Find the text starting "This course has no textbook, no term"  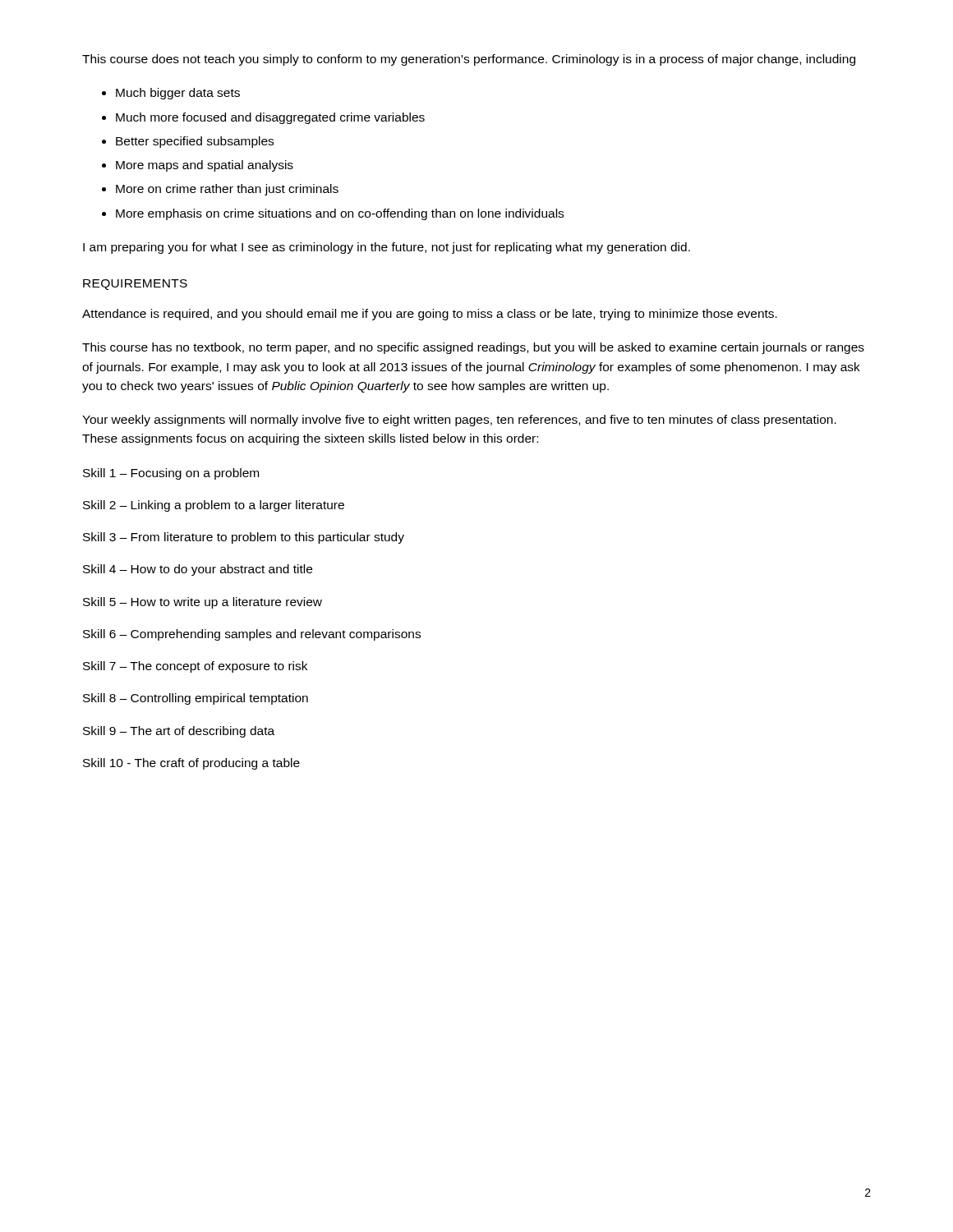473,366
